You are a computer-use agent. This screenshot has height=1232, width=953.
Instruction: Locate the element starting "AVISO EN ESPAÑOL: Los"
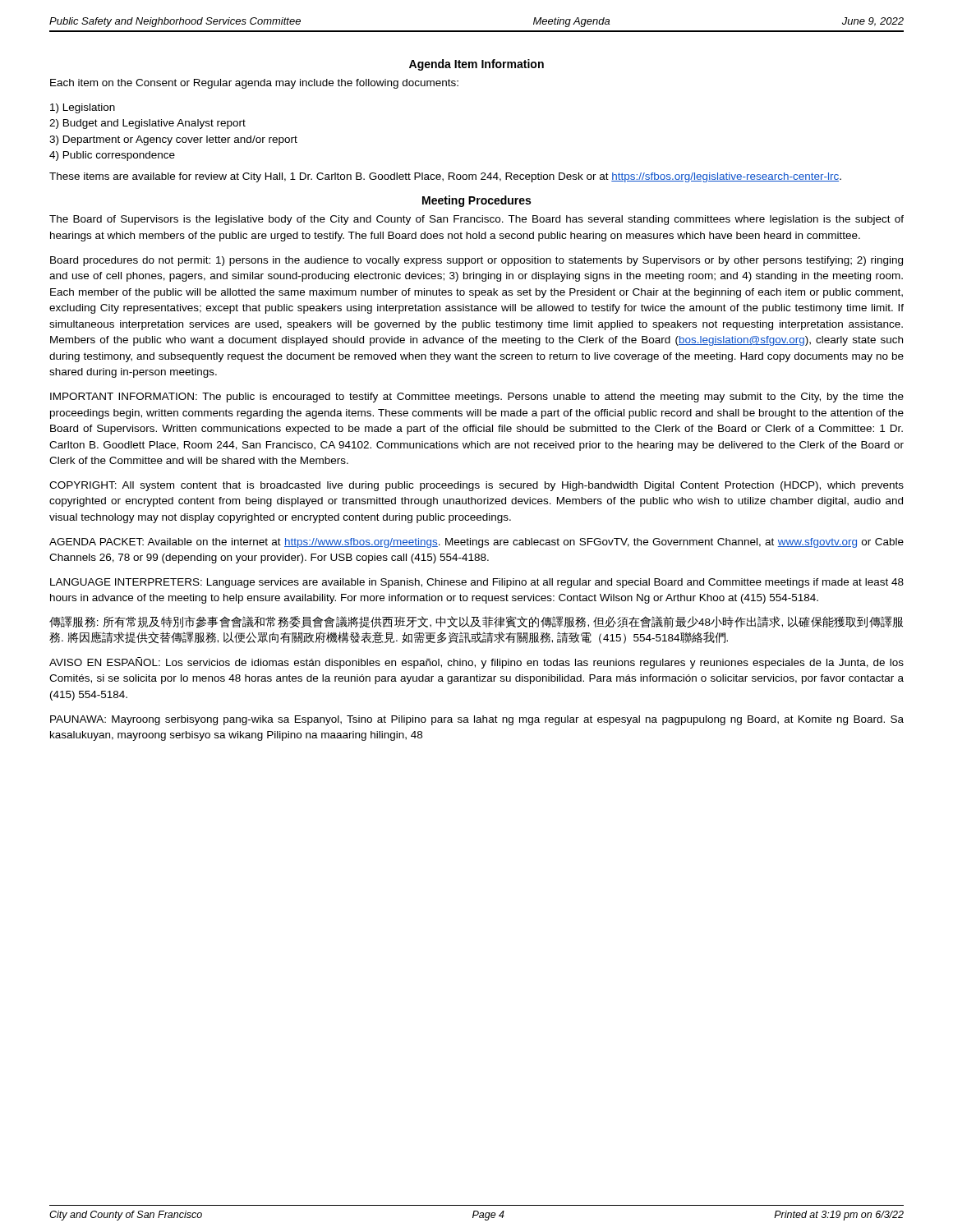tap(476, 678)
